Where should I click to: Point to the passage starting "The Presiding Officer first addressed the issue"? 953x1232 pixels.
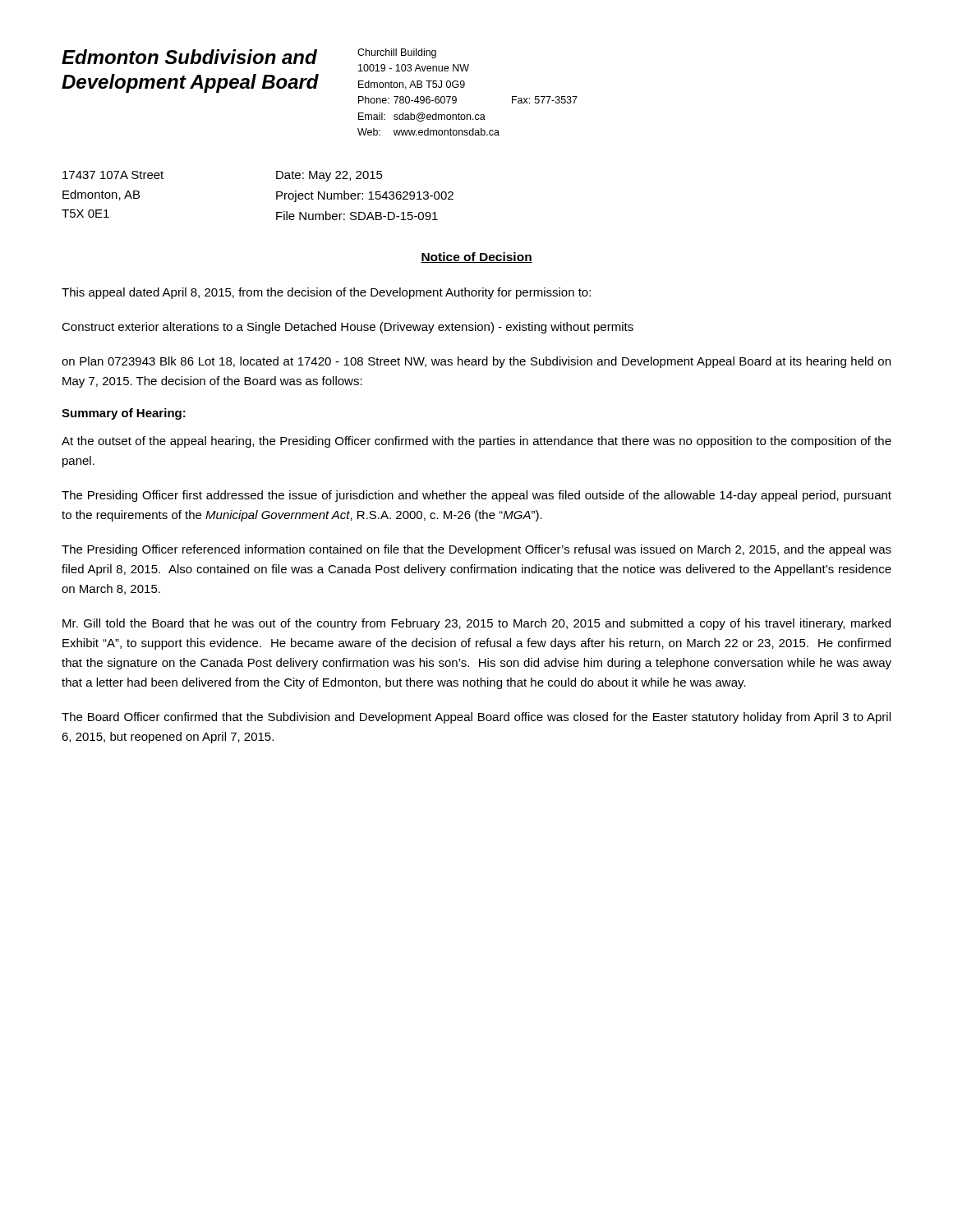tap(476, 504)
